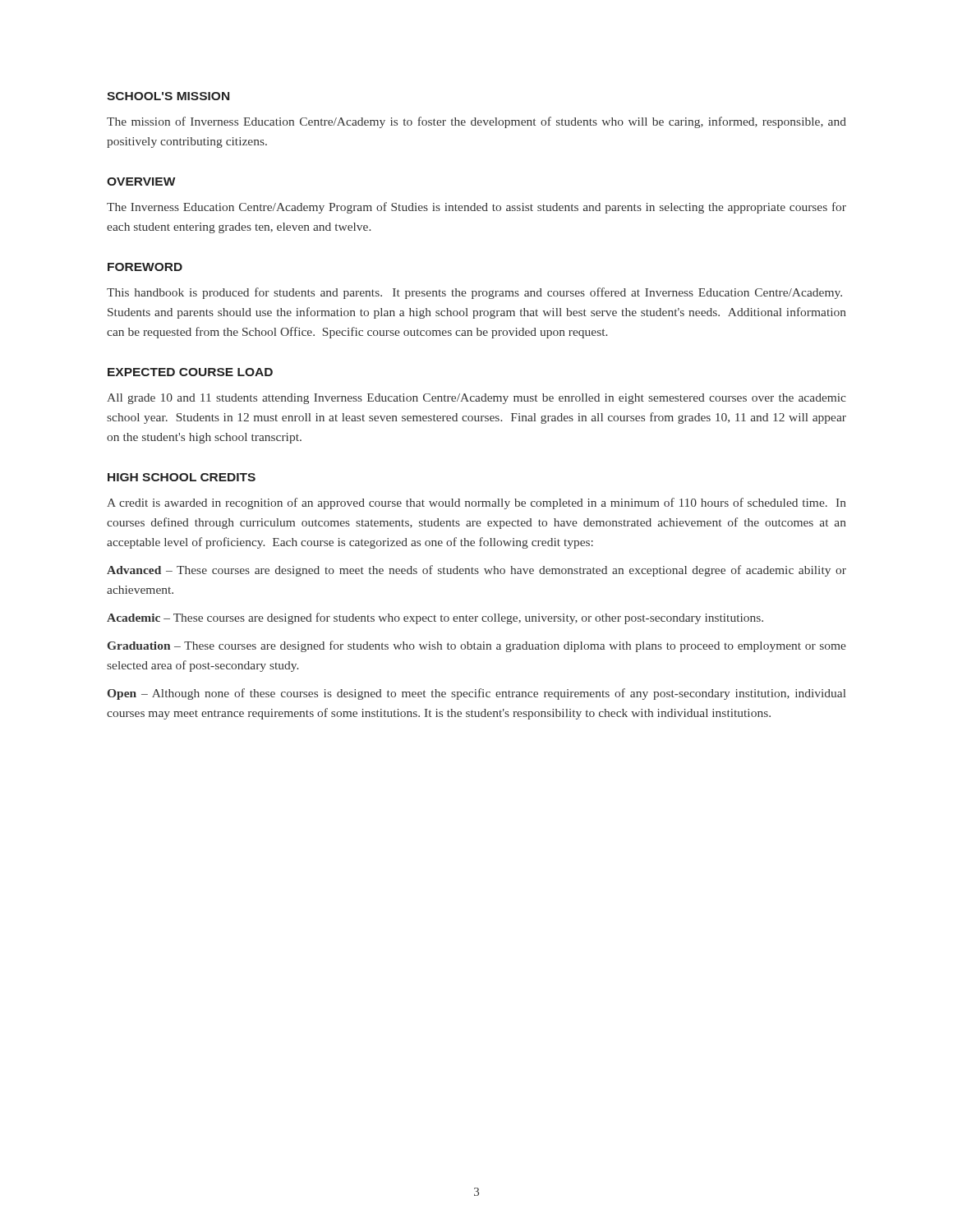Locate the passage starting "All grade 10"
This screenshot has height=1232, width=953.
pyautogui.click(x=476, y=417)
